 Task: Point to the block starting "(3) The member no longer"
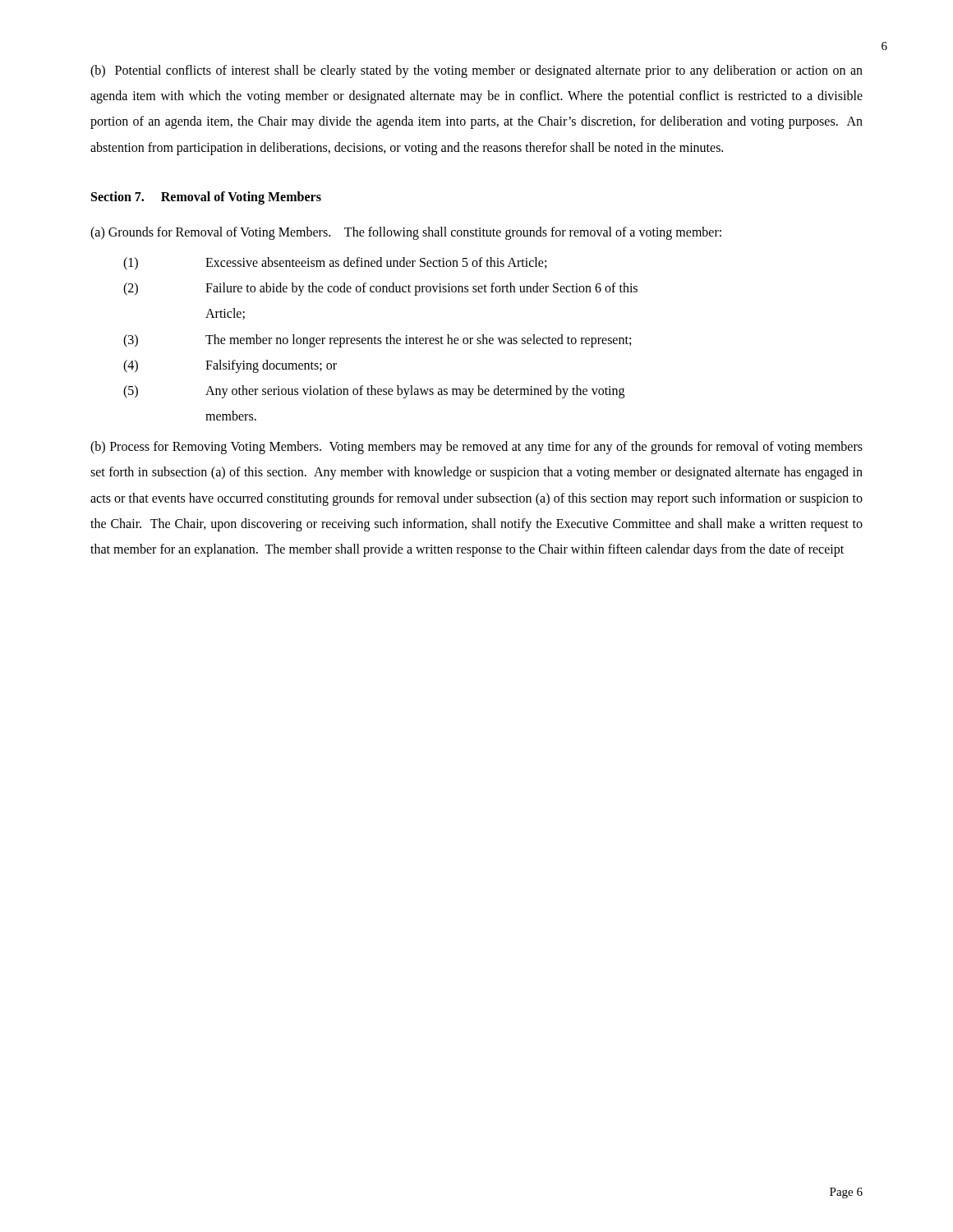476,339
